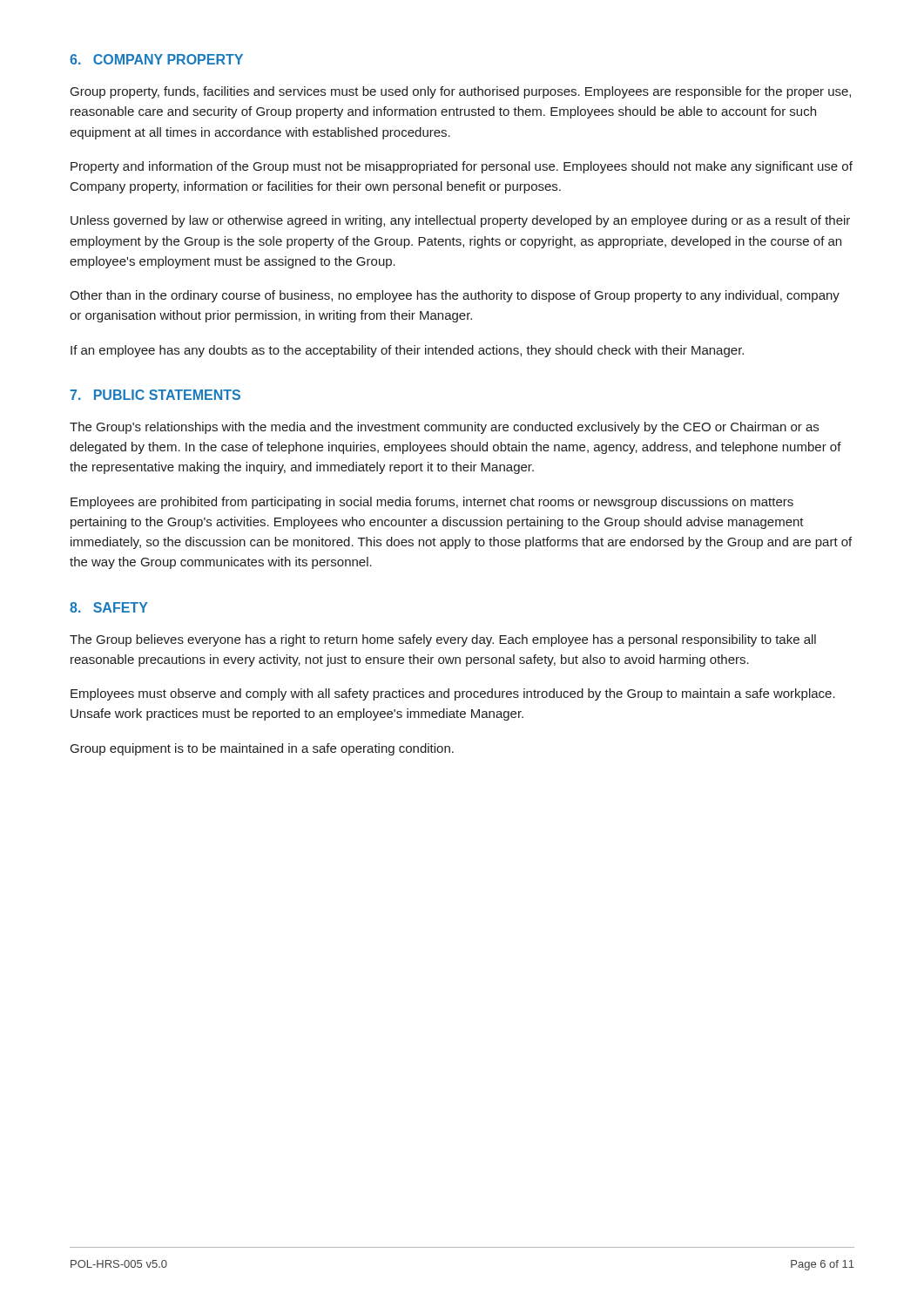Navigate to the block starting "8. SAFETY"
Screen dimensions: 1307x924
click(x=109, y=607)
